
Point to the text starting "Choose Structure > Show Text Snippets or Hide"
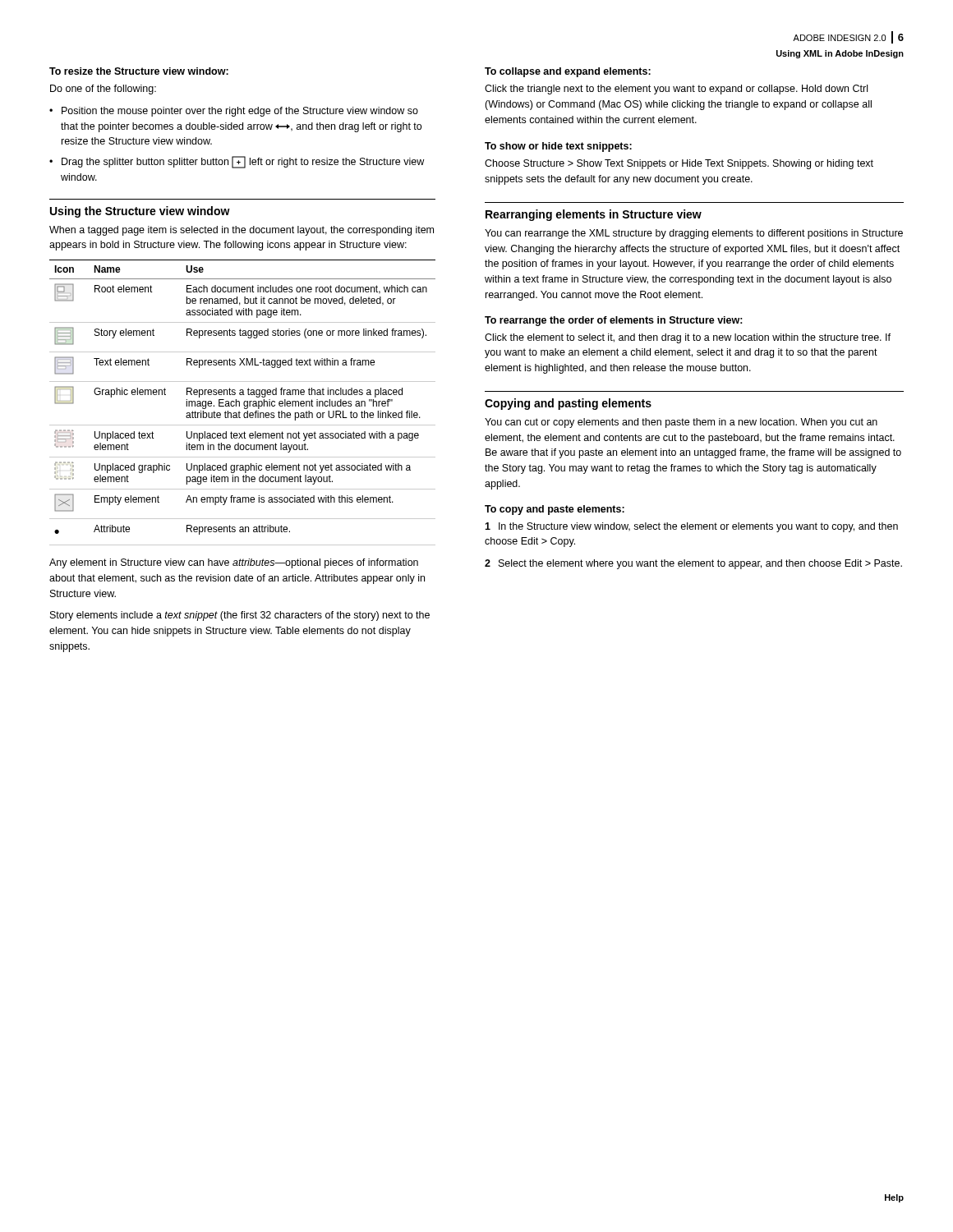[x=679, y=171]
